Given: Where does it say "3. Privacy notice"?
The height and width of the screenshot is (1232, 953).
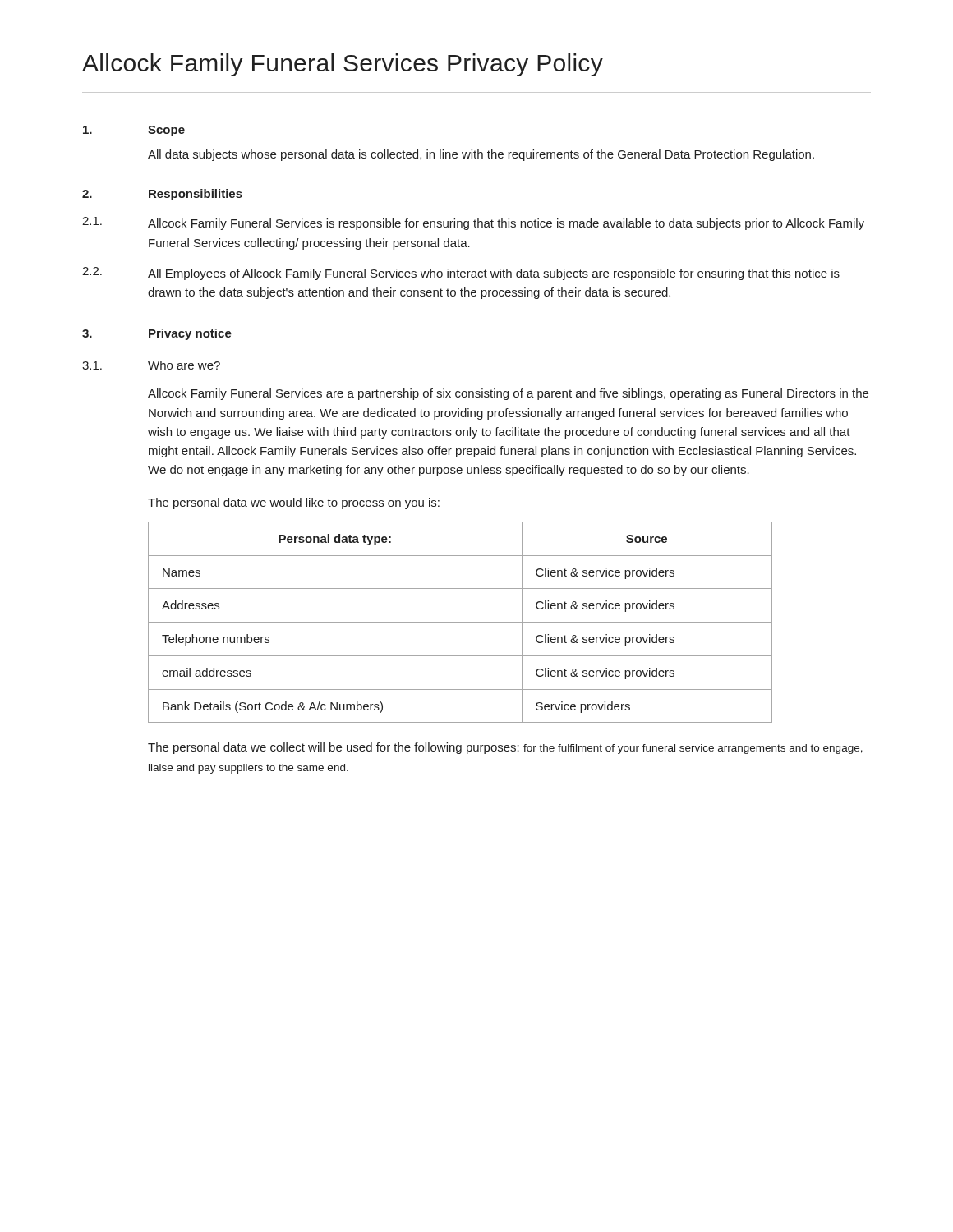Looking at the screenshot, I should [x=157, y=333].
